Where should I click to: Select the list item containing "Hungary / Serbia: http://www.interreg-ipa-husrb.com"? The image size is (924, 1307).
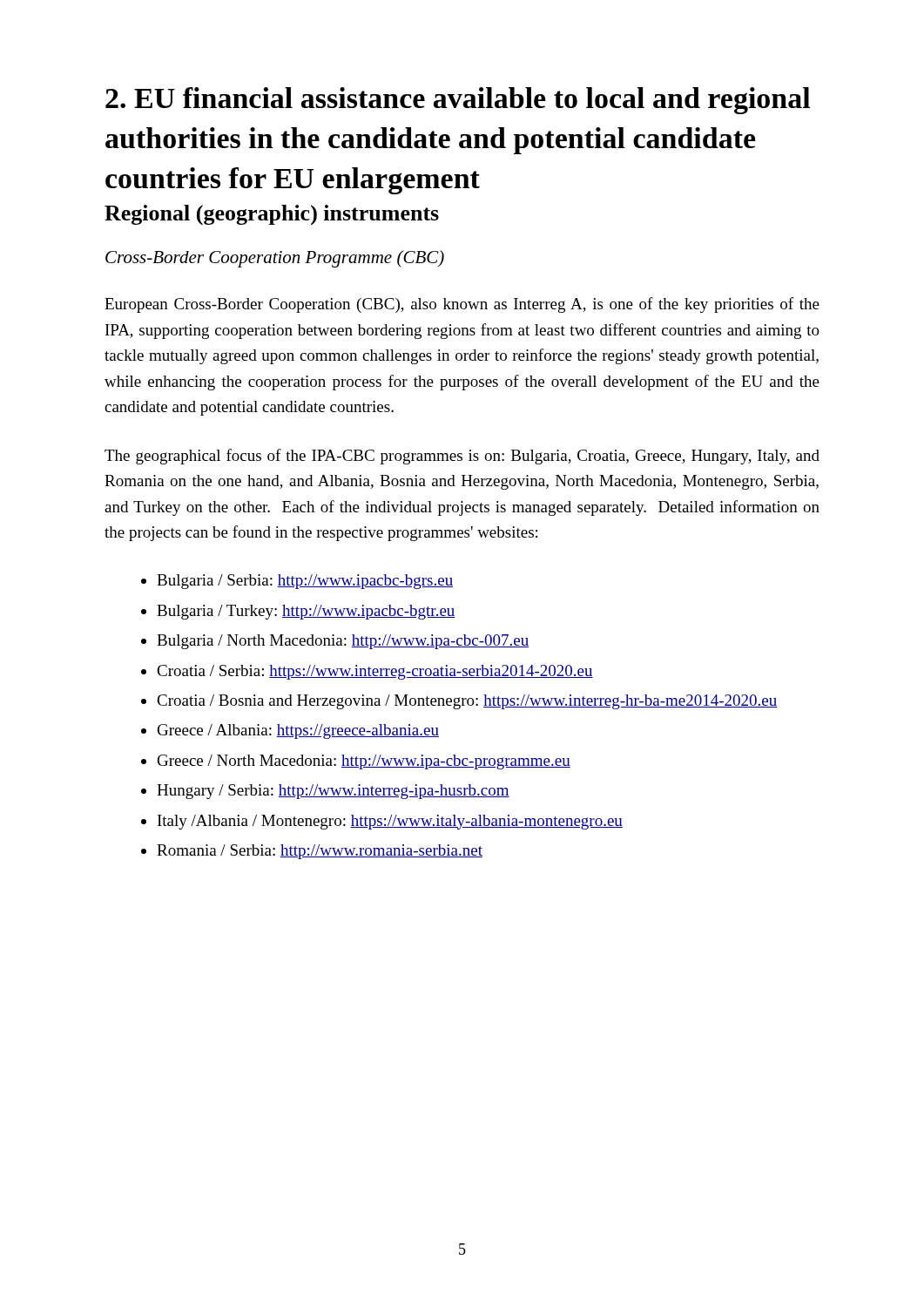click(x=333, y=790)
